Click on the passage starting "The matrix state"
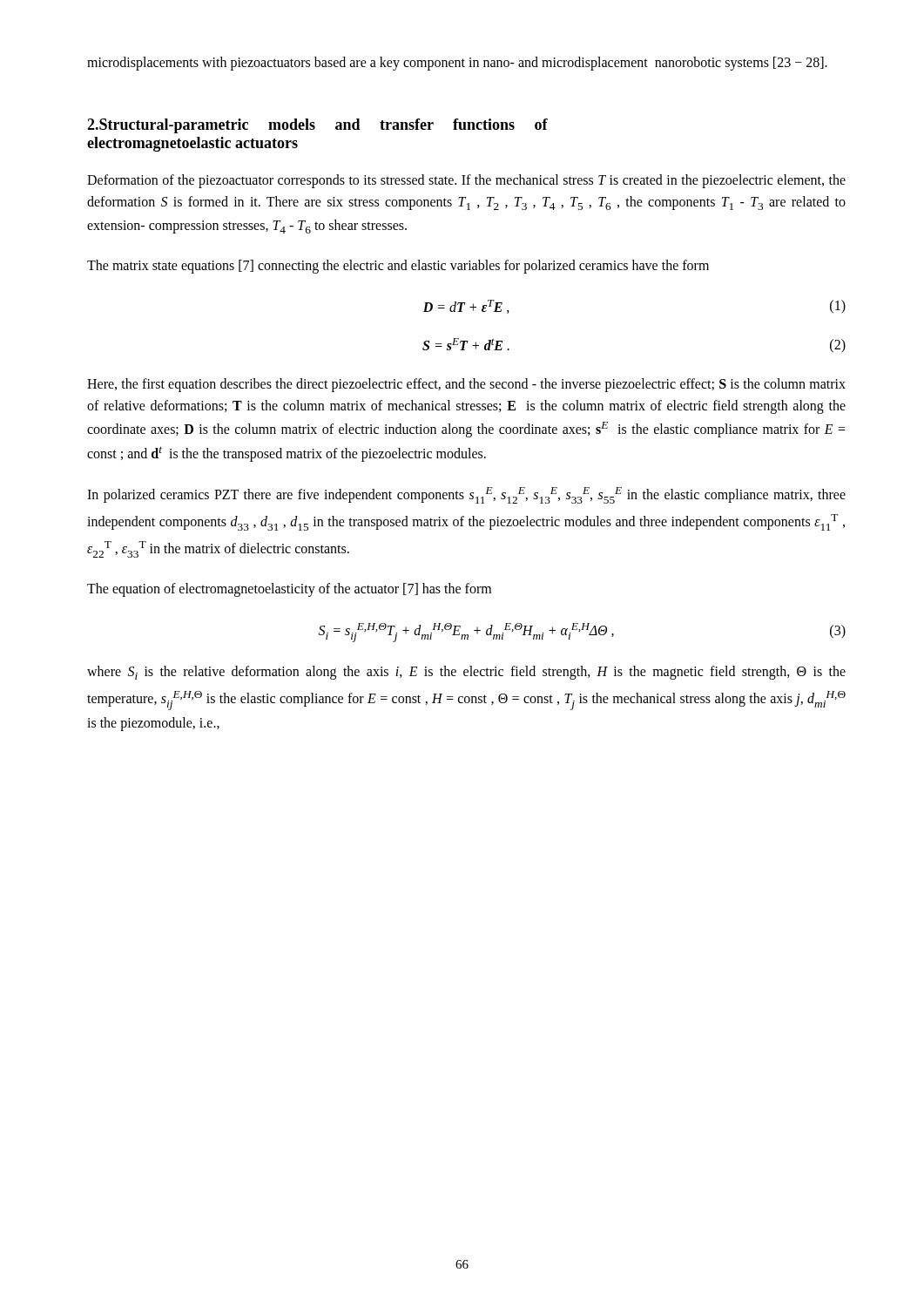 [398, 266]
